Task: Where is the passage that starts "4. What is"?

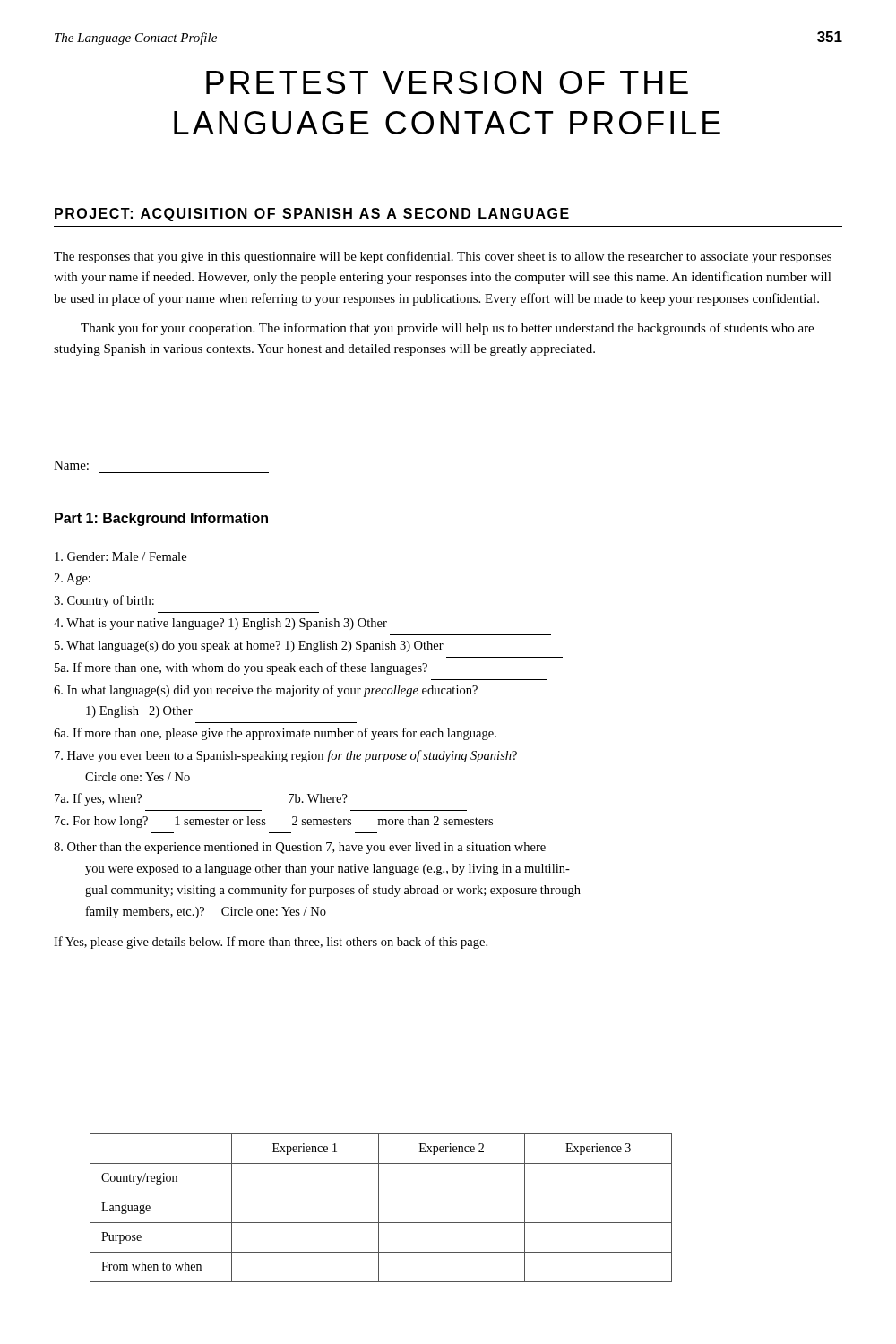Action: (303, 624)
